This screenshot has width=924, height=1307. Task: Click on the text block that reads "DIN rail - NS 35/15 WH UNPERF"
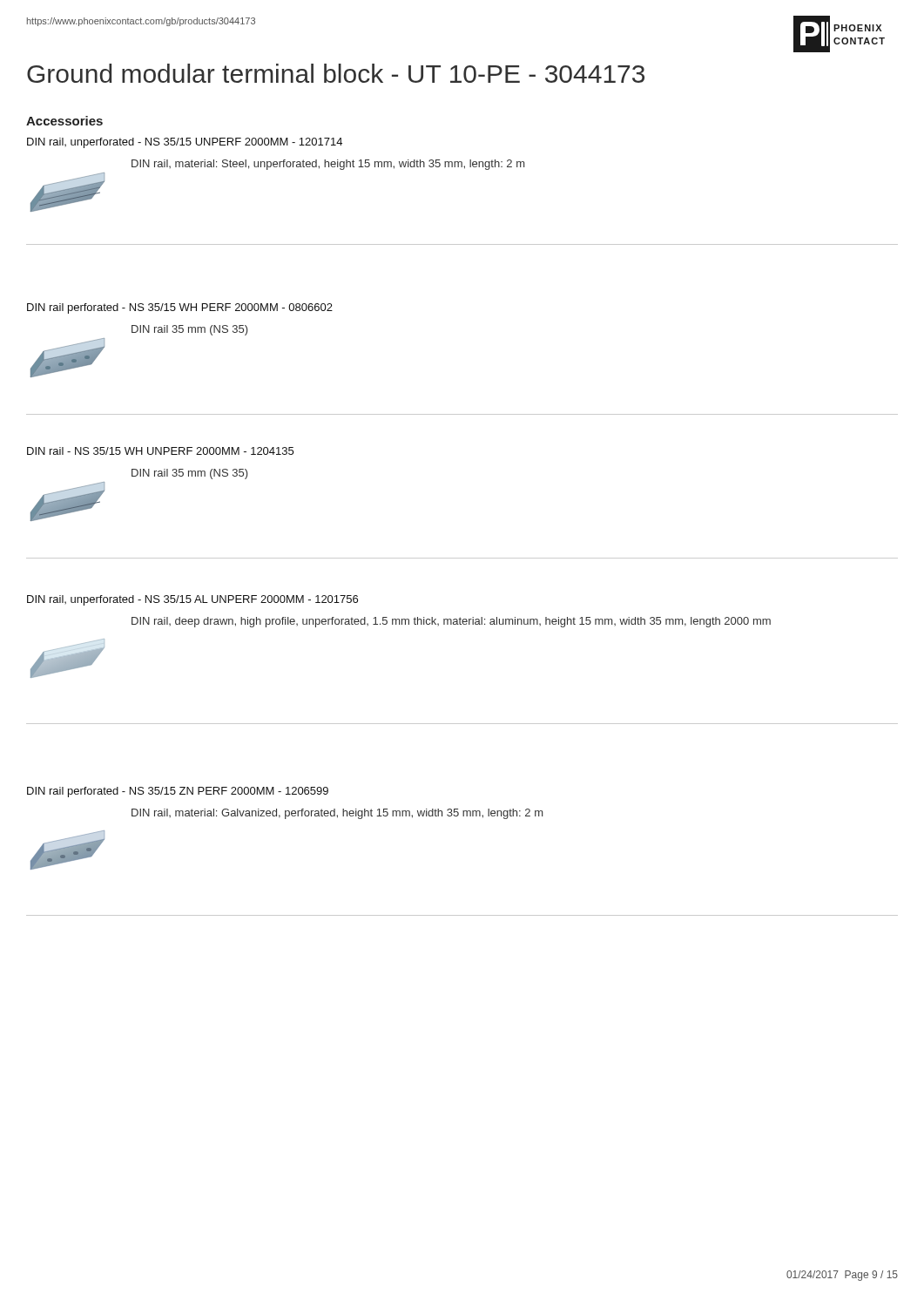(x=160, y=451)
